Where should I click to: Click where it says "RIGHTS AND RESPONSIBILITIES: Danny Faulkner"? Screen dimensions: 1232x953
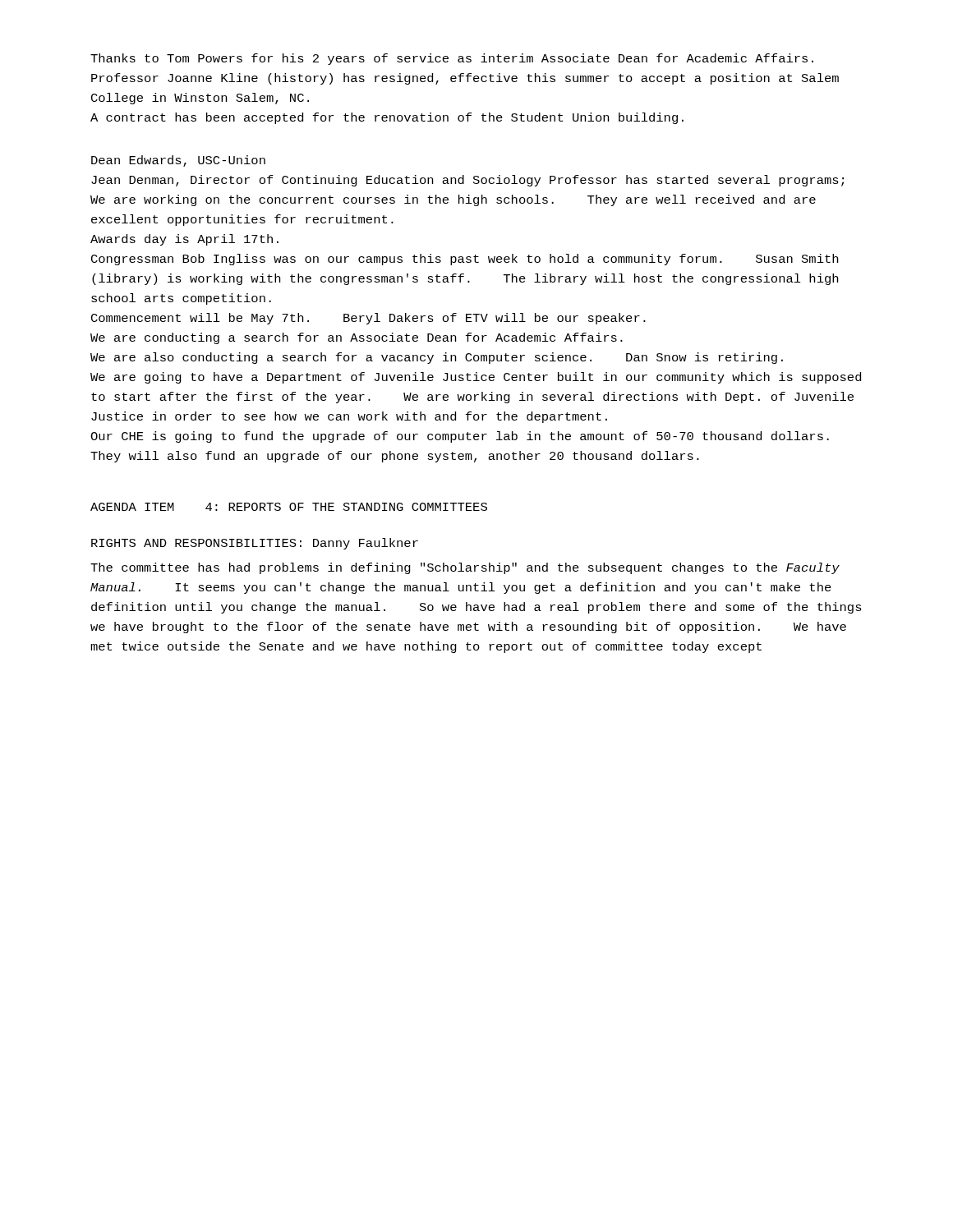[x=255, y=544]
